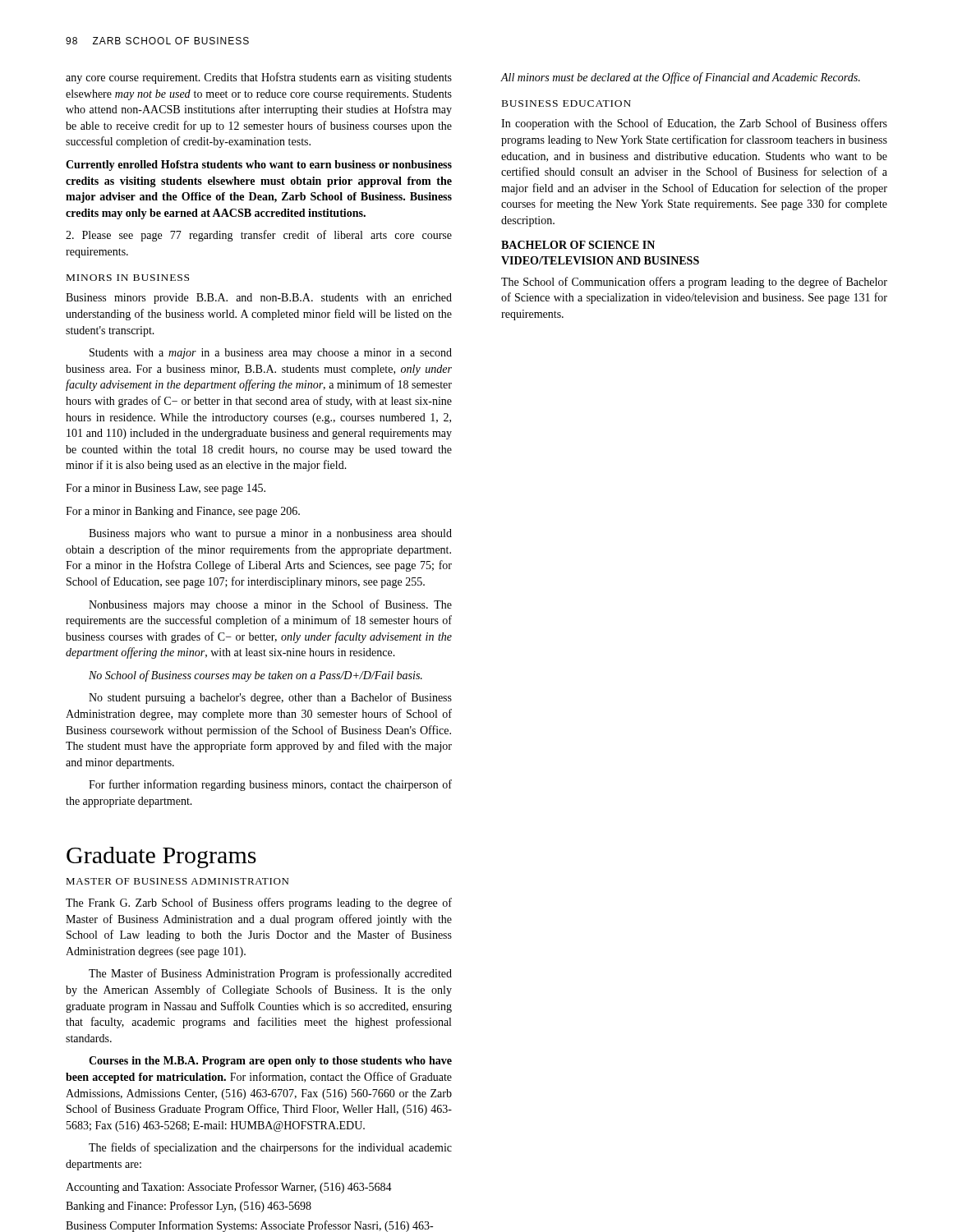The height and width of the screenshot is (1232, 953).
Task: Navigate to the element starting "All minors must be declared at the Office"
Action: click(x=694, y=78)
